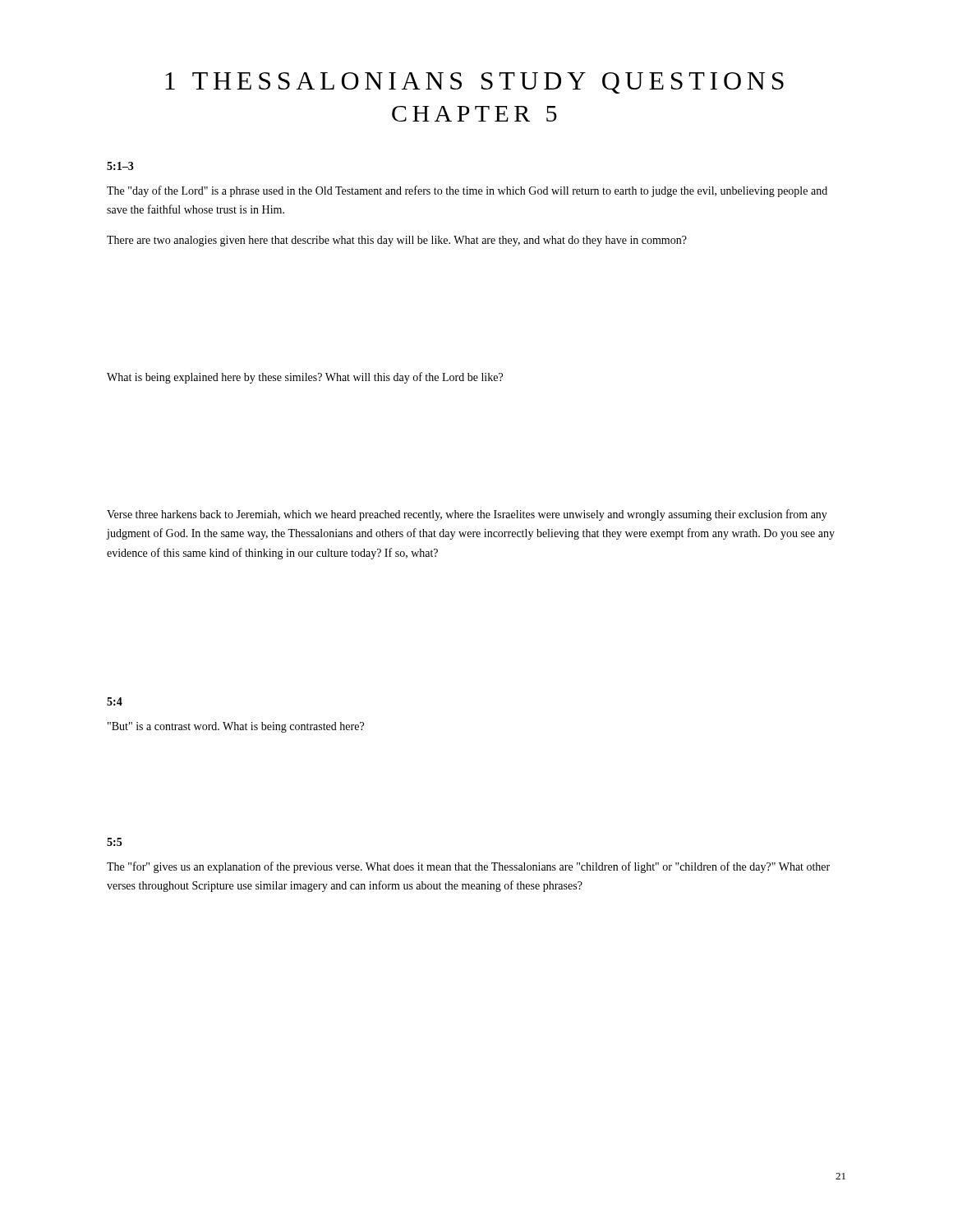Point to the block starting "The "day of the Lord" is"
The image size is (953, 1232).
click(x=467, y=200)
